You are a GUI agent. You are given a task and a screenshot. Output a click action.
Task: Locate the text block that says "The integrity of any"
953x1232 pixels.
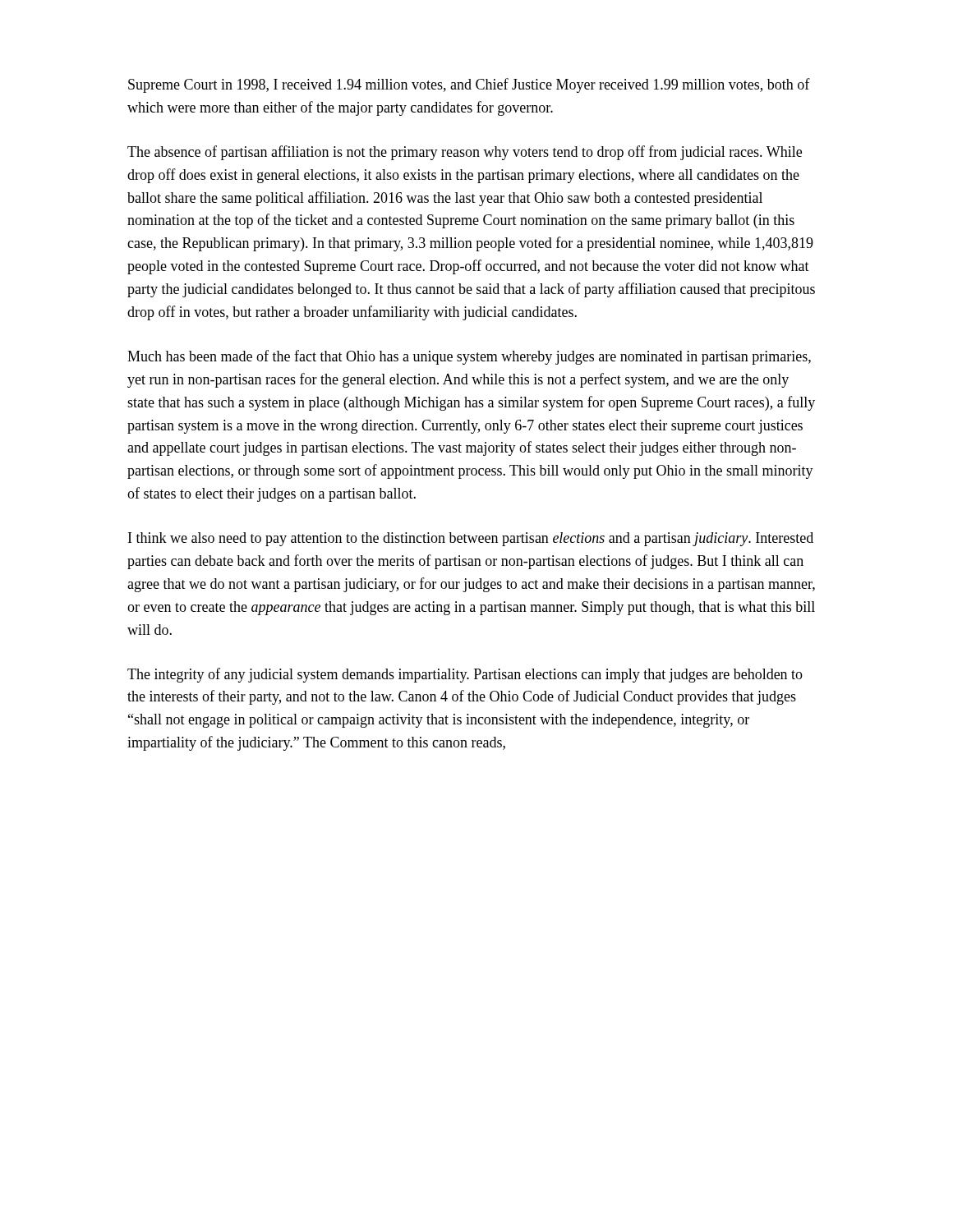(465, 708)
